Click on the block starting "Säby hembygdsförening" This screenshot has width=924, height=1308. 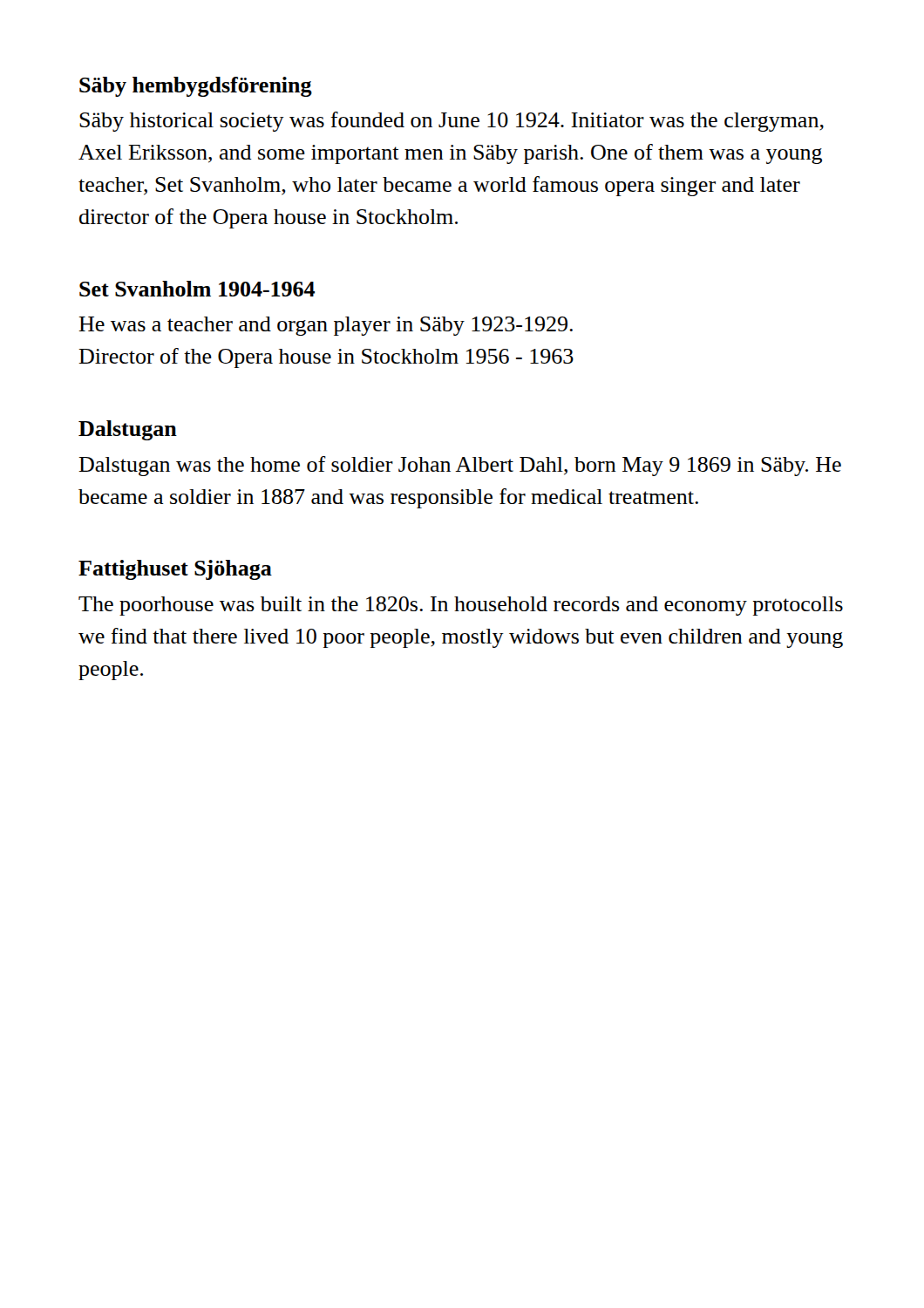[195, 85]
